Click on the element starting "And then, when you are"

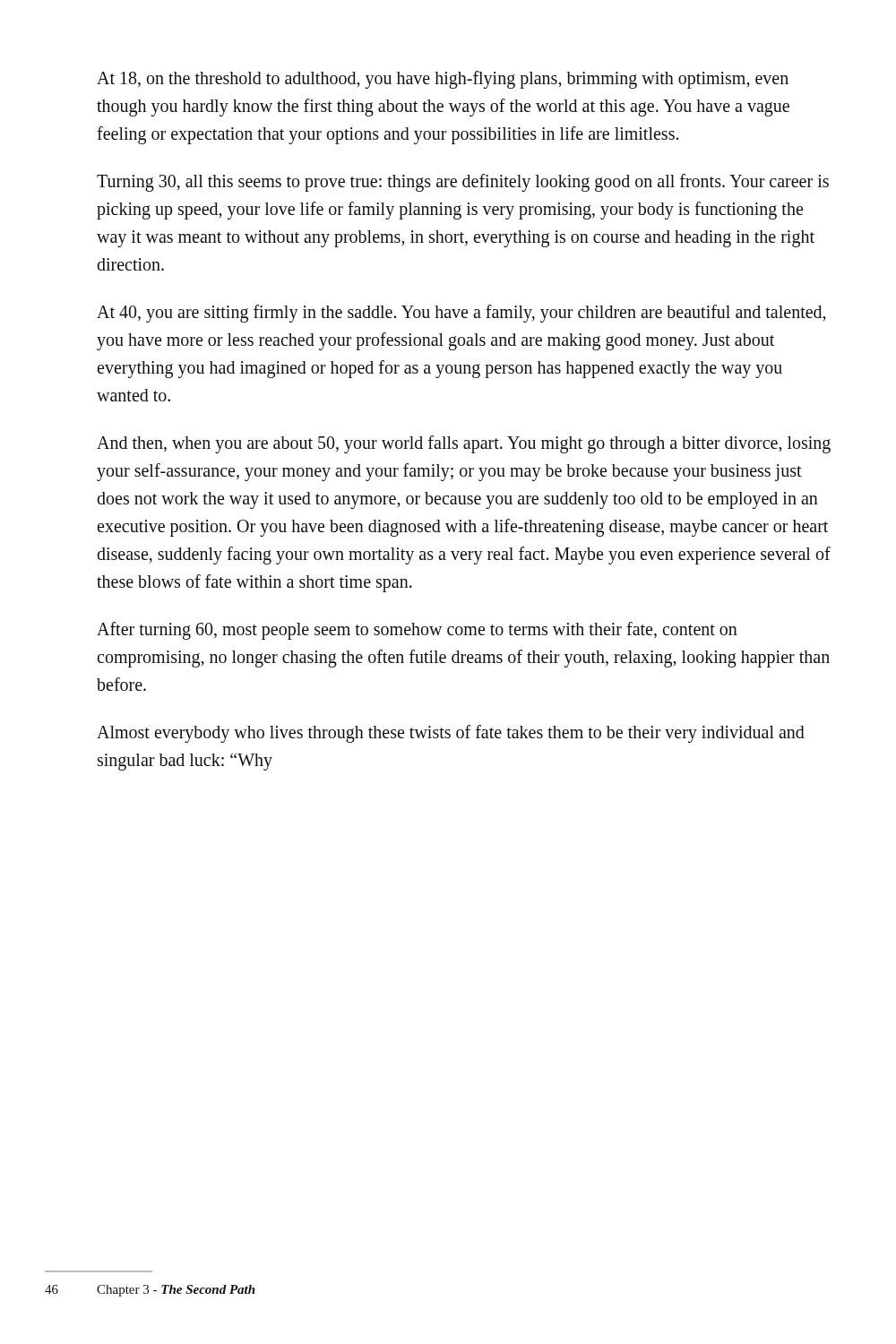pos(464,512)
